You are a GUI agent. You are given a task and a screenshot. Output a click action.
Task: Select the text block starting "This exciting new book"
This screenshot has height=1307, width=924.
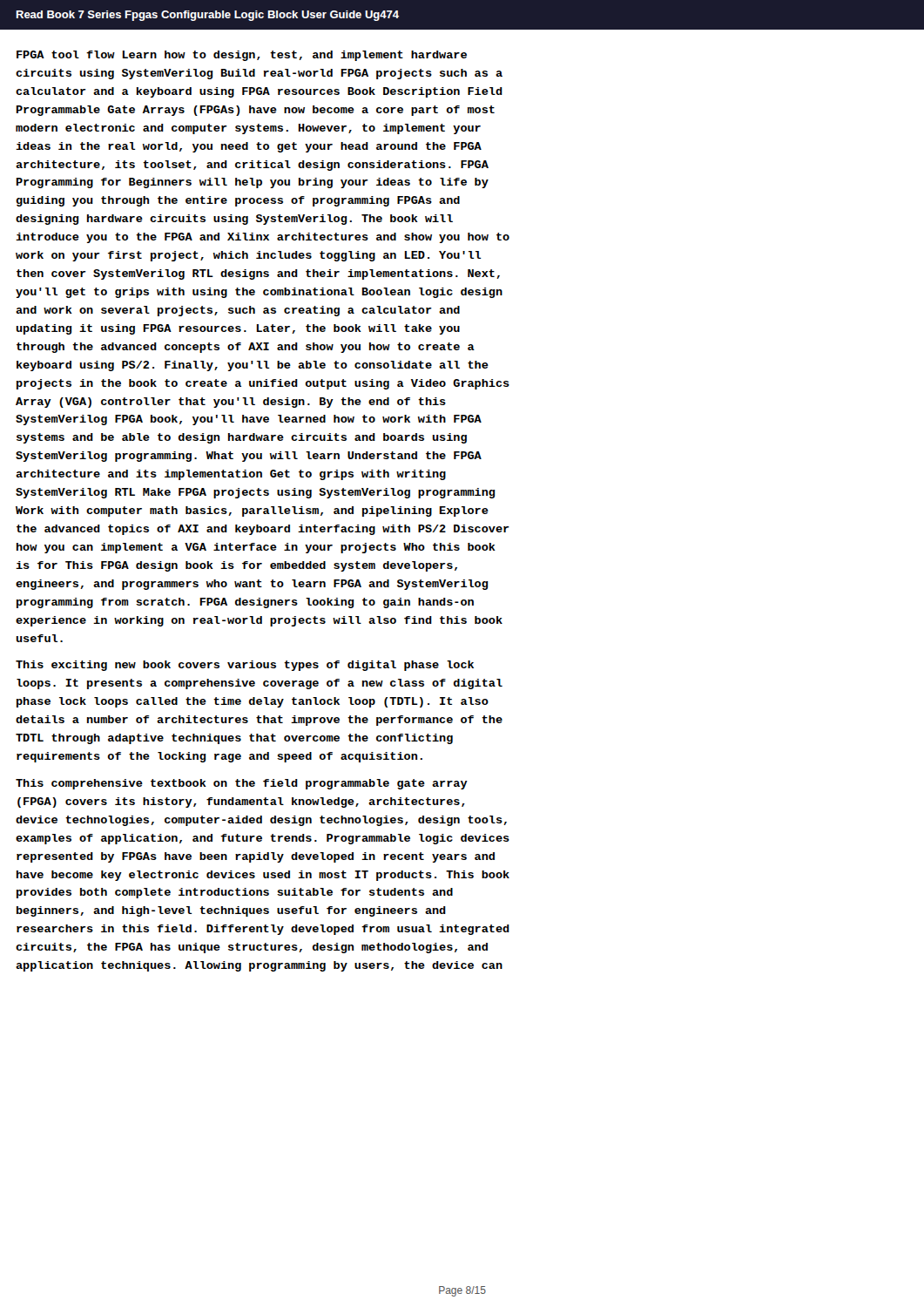259,711
